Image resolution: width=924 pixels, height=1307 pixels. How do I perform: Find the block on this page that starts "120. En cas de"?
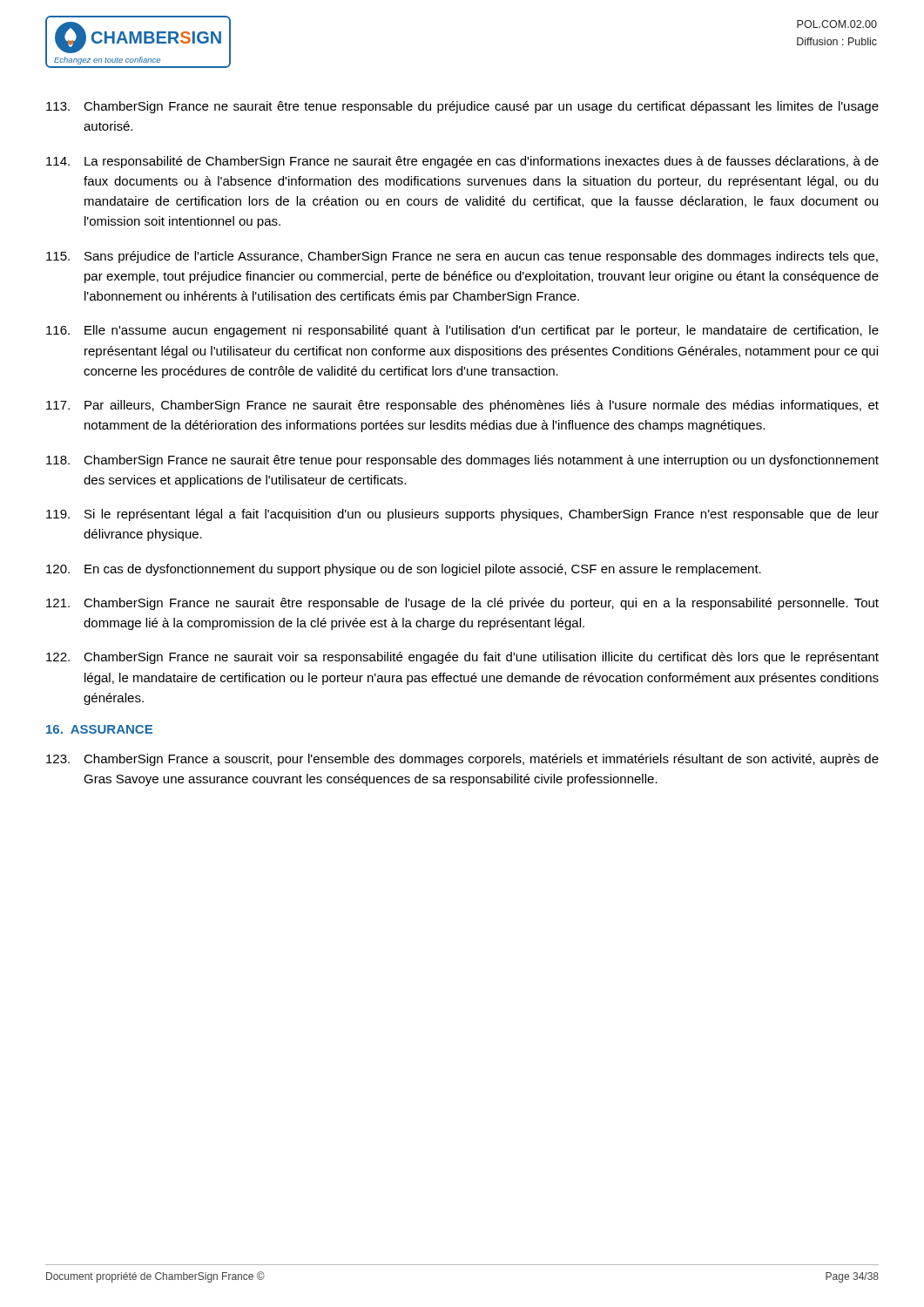point(462,568)
